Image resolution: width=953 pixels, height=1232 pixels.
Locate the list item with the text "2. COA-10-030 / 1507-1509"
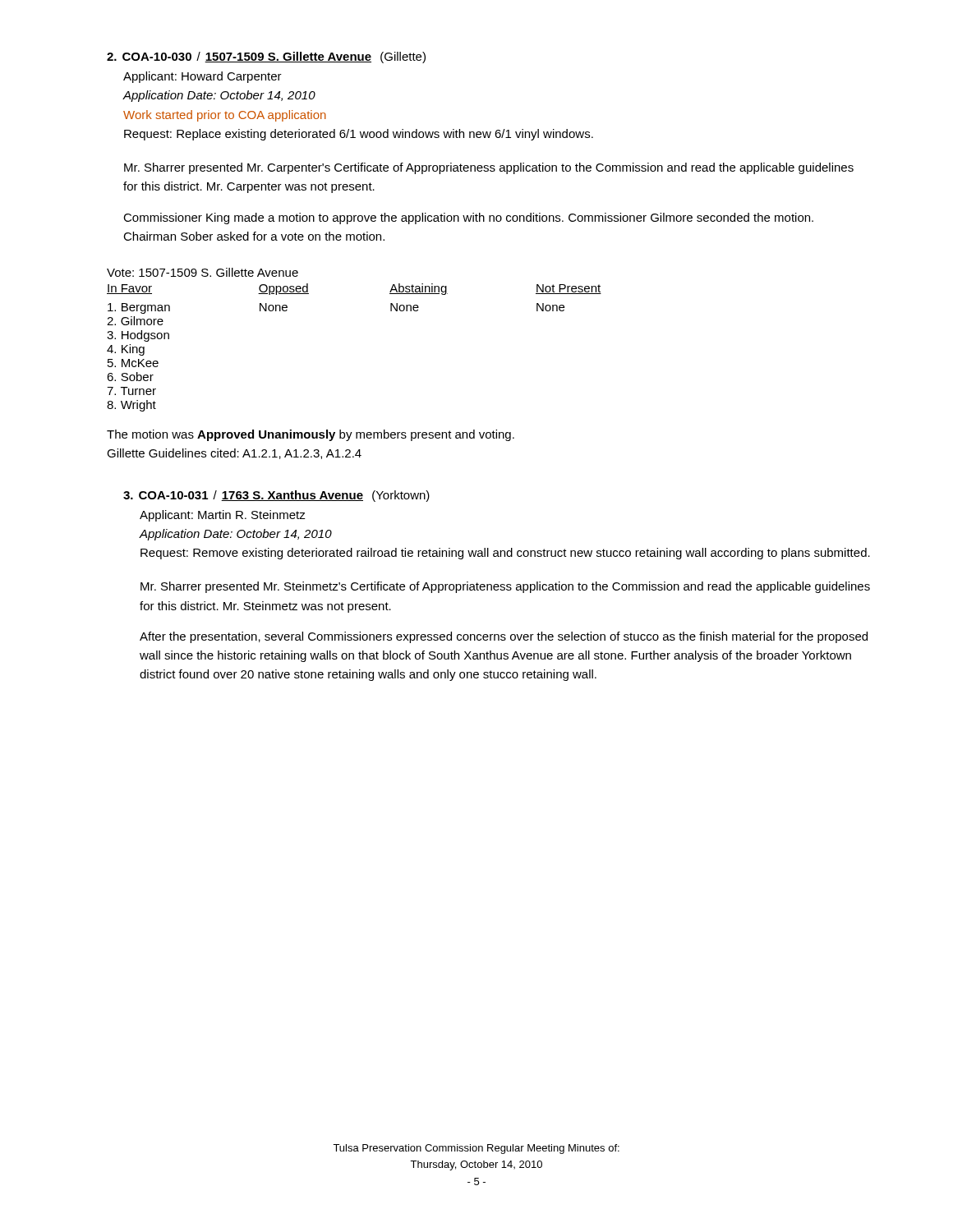(266, 57)
